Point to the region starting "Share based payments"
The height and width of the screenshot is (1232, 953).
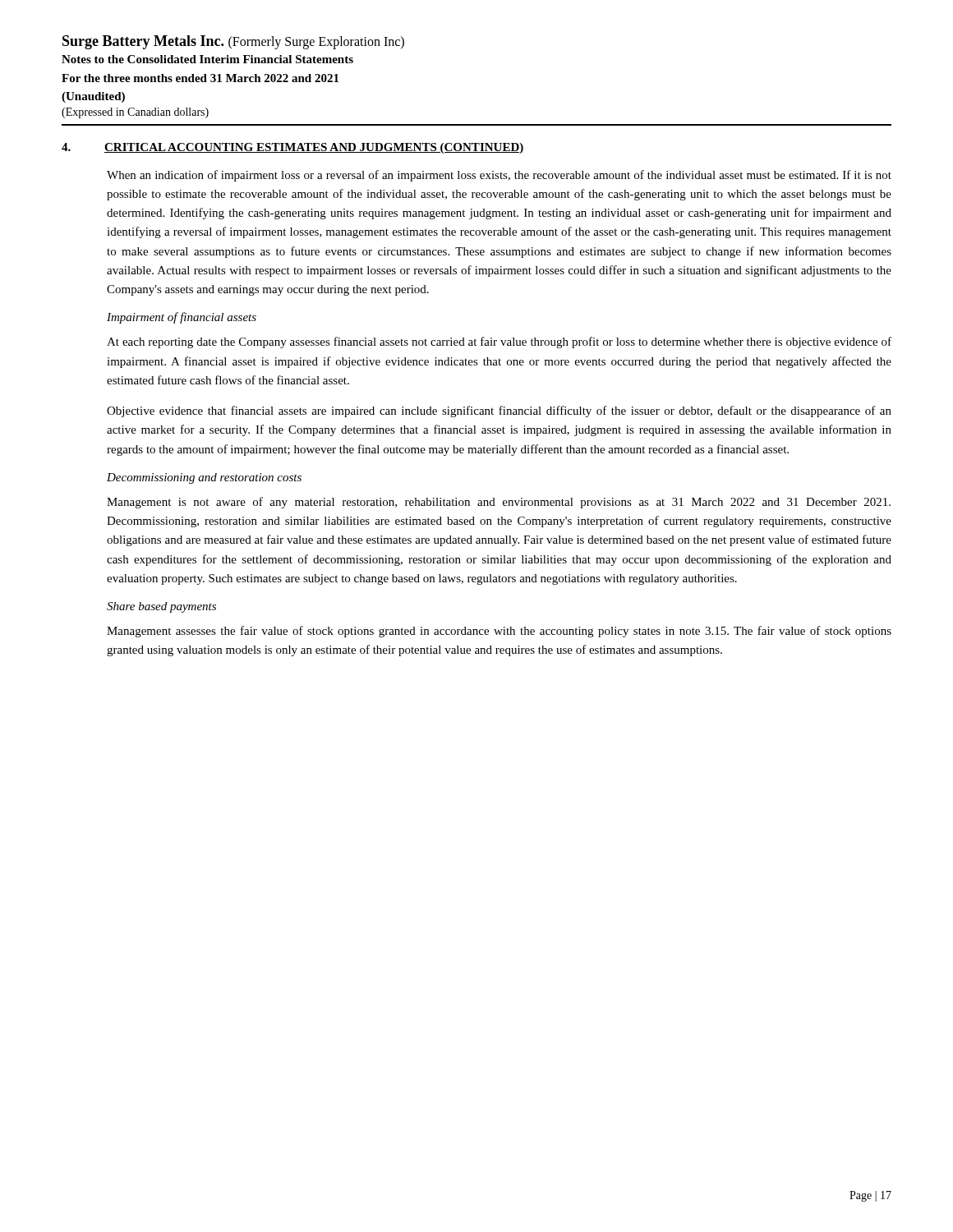(x=162, y=606)
